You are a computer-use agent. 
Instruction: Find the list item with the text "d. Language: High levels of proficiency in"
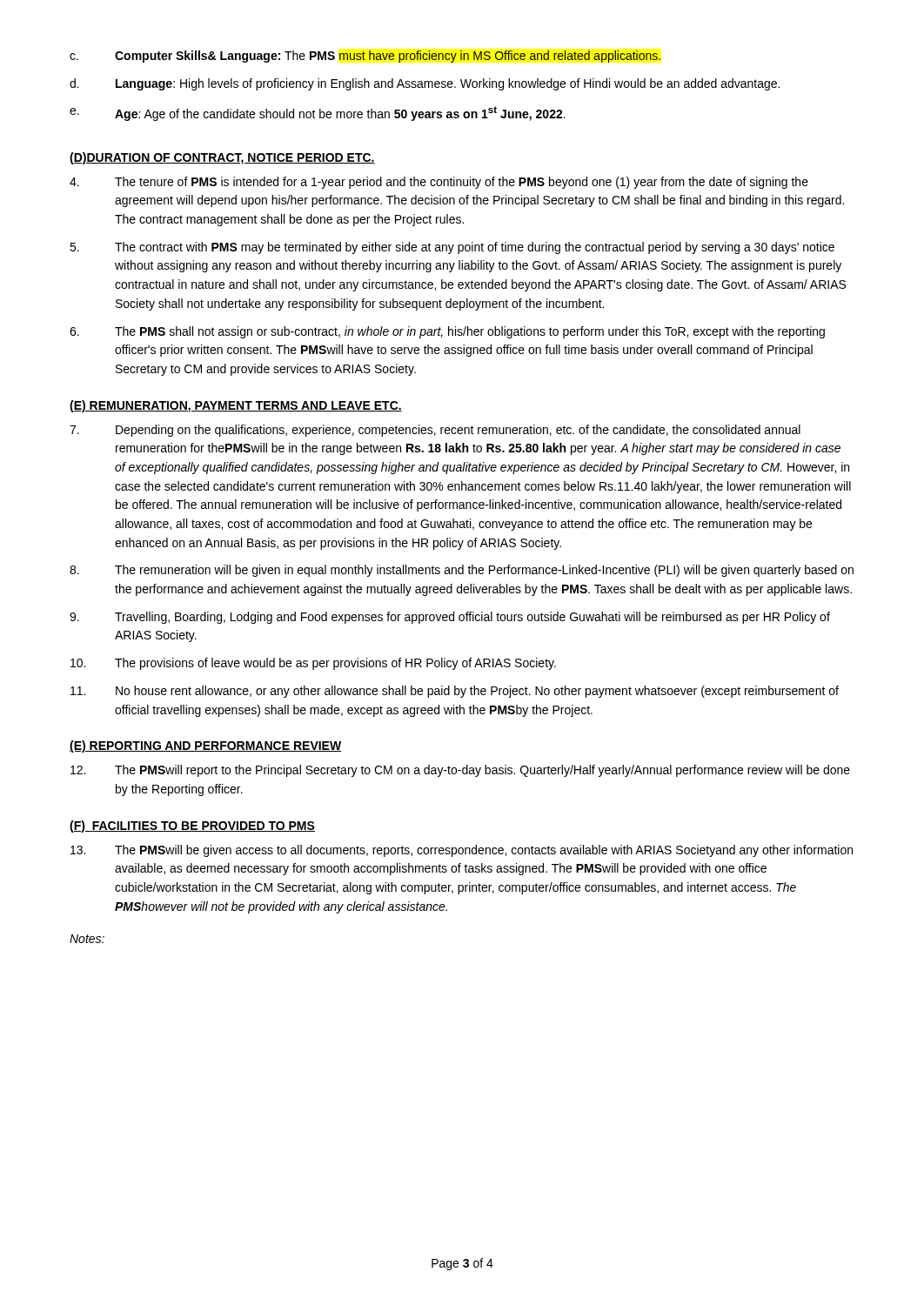pyautogui.click(x=462, y=84)
